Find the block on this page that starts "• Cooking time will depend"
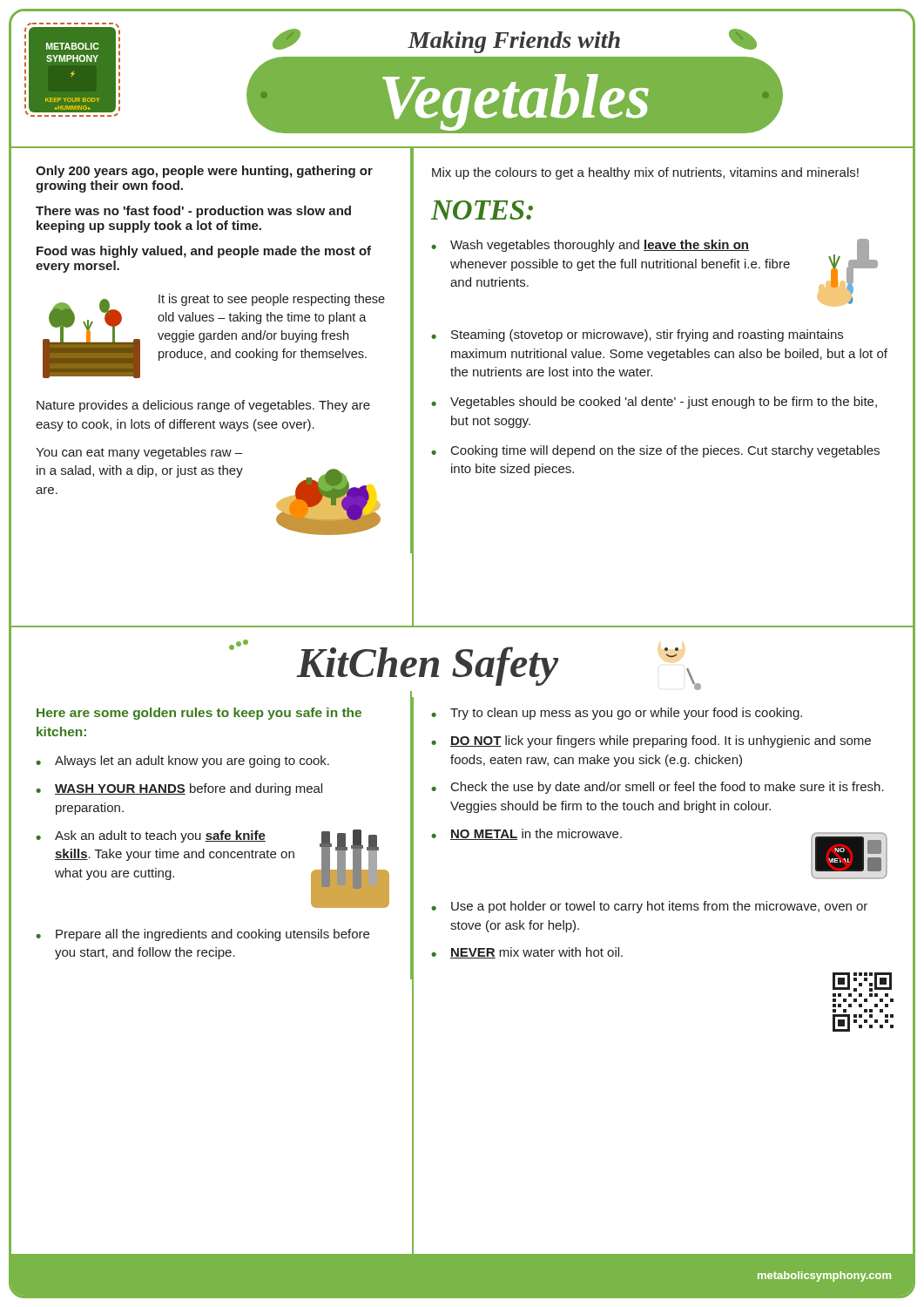 click(x=656, y=458)
